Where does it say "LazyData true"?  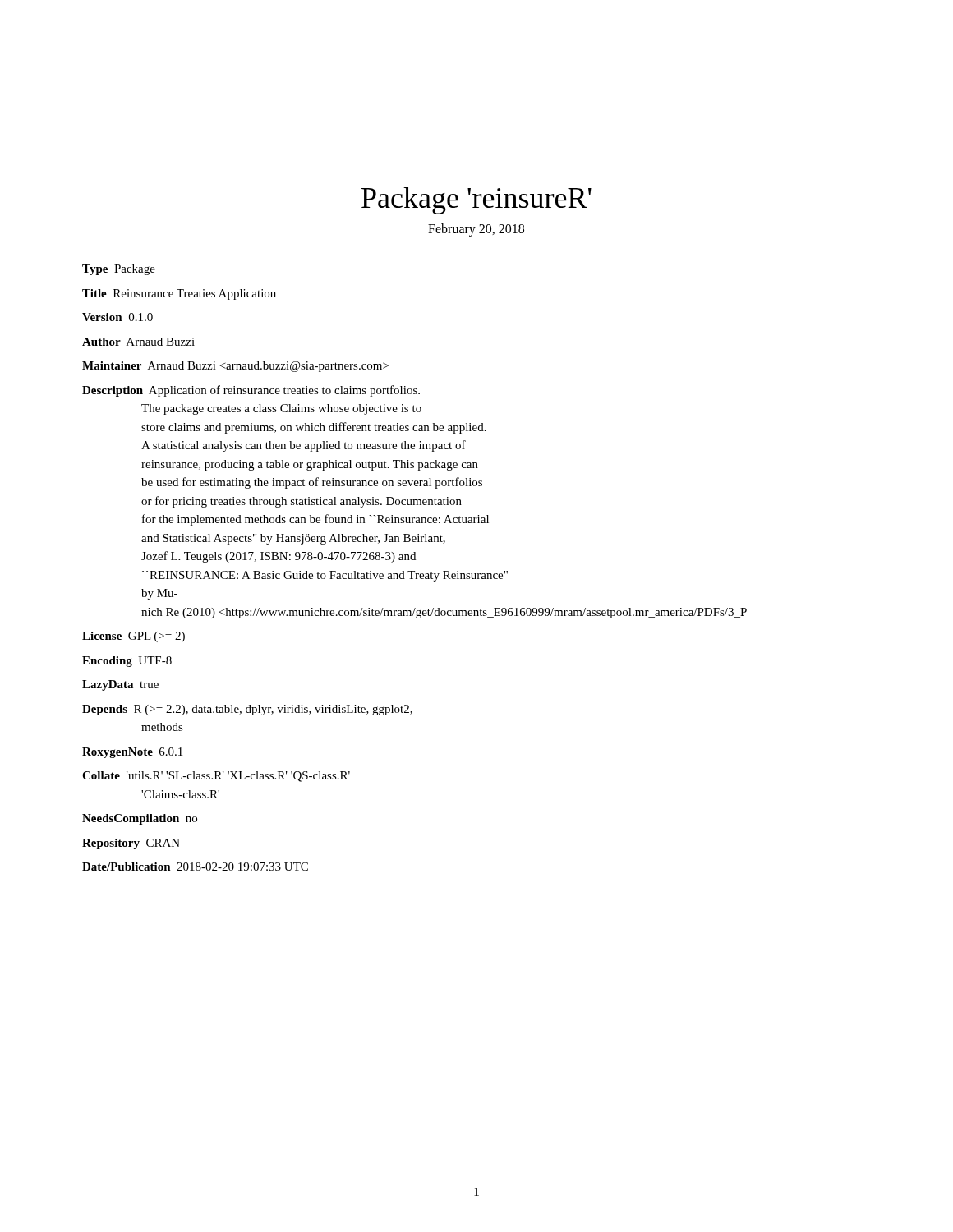[121, 684]
